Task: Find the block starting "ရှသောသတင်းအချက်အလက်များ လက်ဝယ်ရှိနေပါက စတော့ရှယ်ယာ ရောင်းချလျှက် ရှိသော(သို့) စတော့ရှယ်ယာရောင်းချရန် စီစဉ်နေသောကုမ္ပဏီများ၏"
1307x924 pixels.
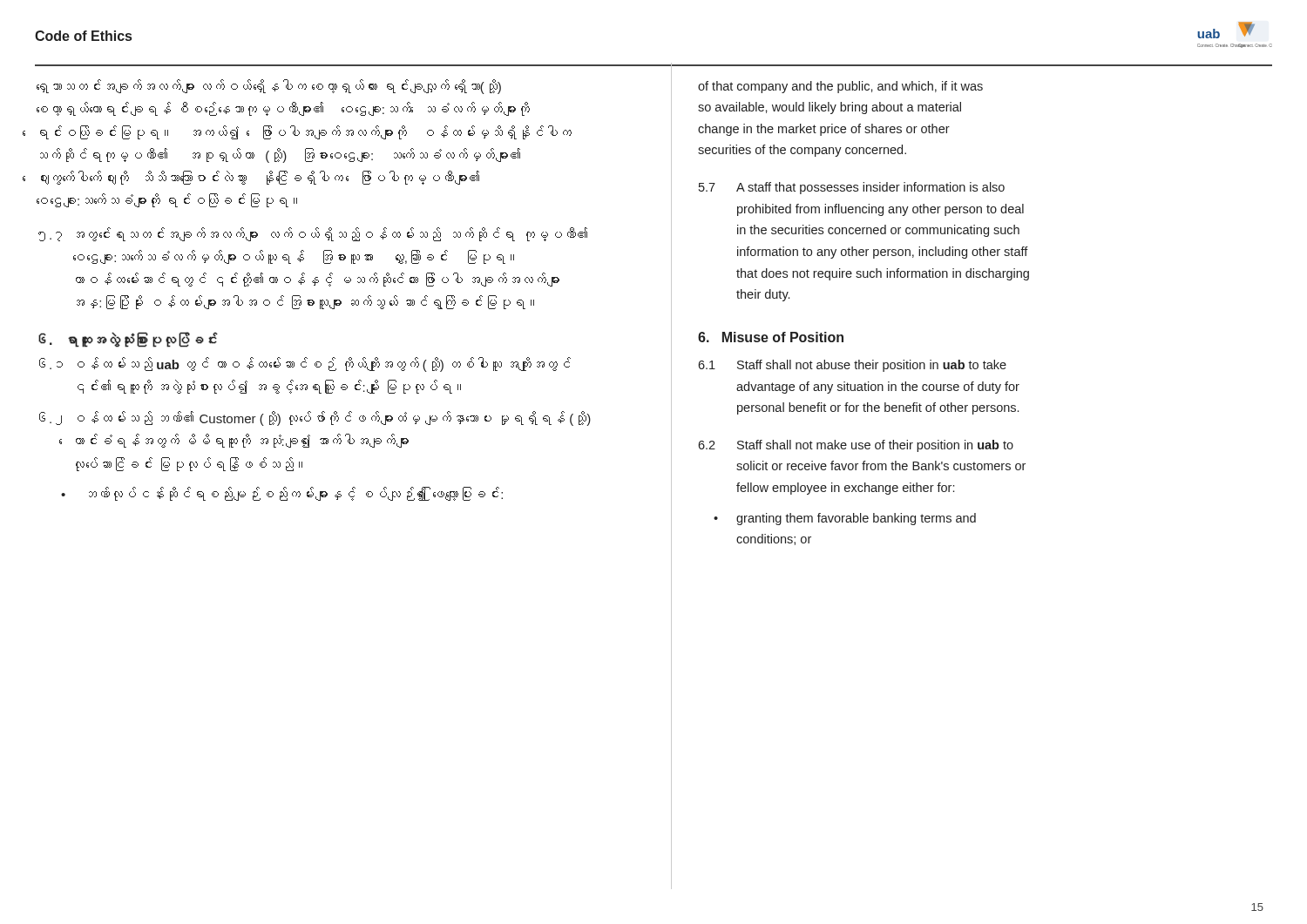Action: click(x=340, y=144)
